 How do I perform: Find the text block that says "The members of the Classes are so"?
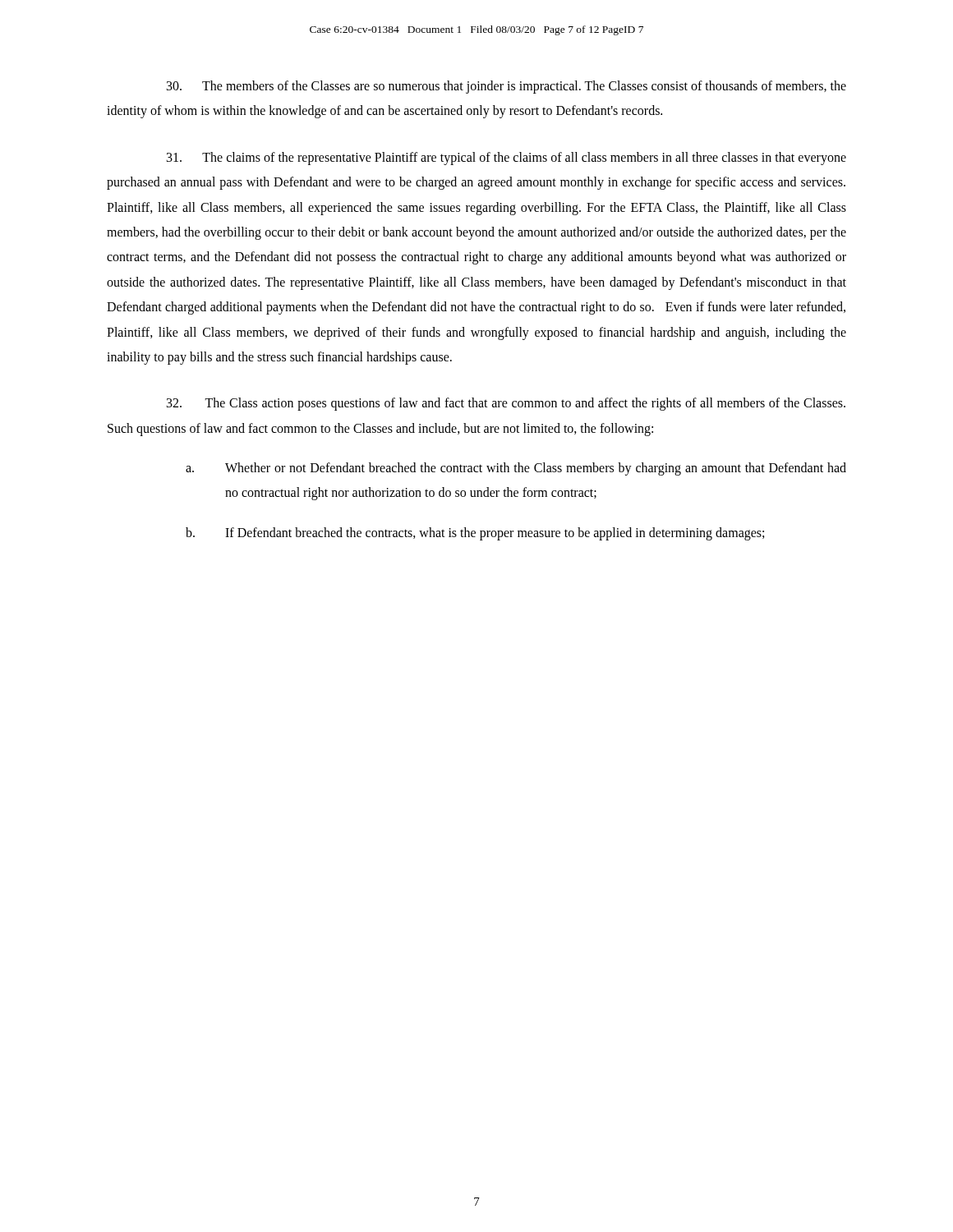pyautogui.click(x=476, y=98)
